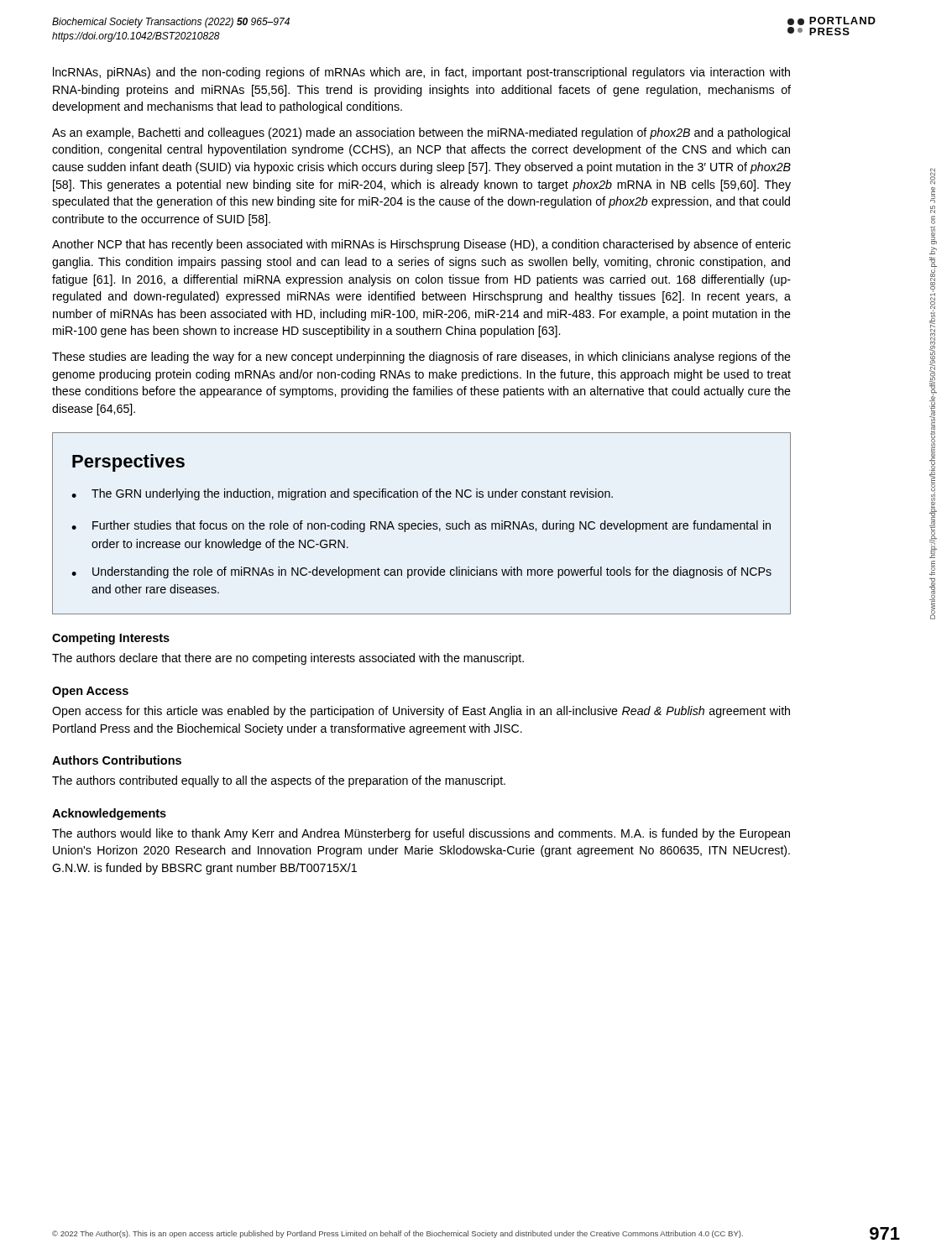Point to the block starting "Another NCP that"
The height and width of the screenshot is (1259, 952).
421,288
